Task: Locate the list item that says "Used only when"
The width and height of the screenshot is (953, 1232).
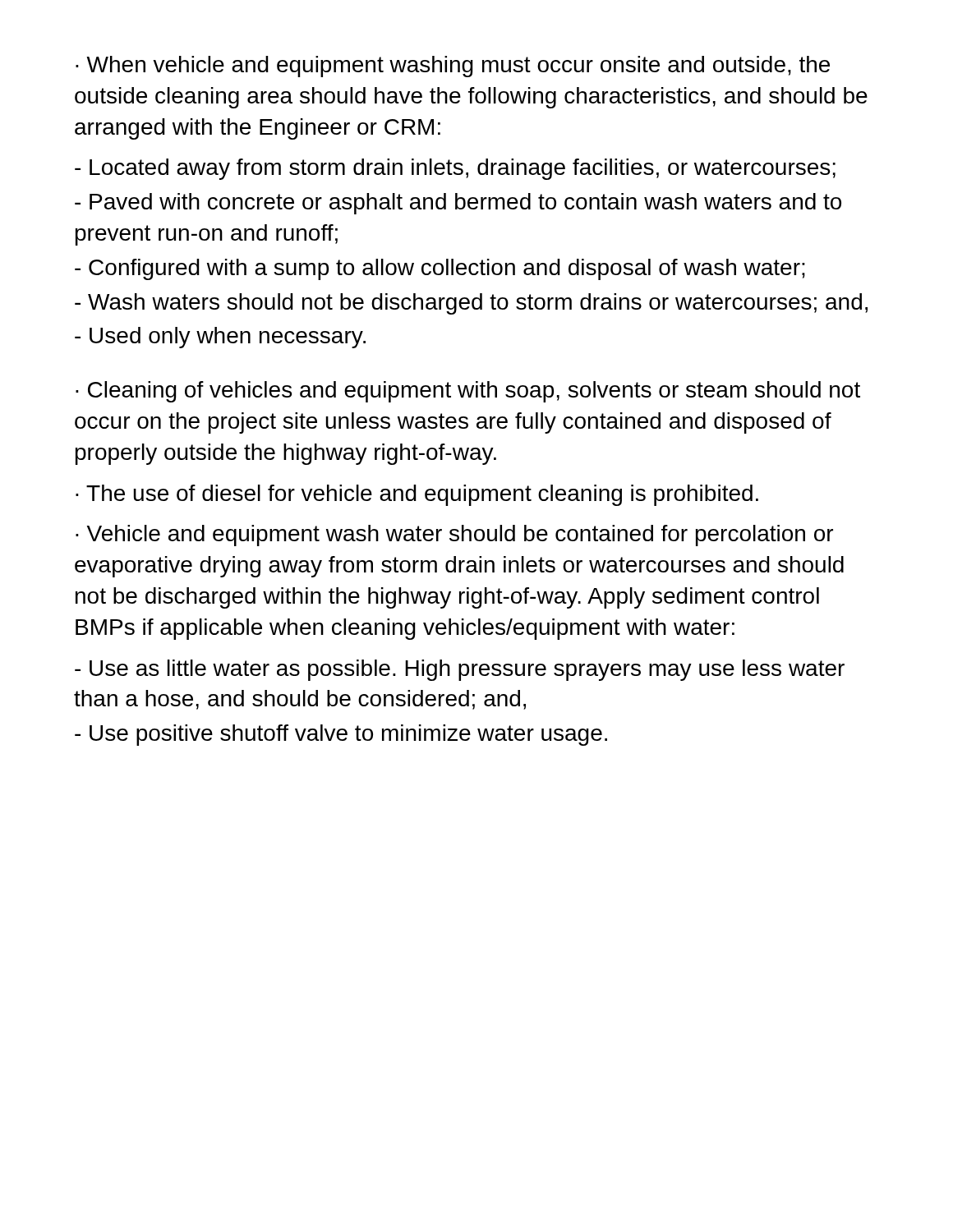Action: click(x=221, y=336)
